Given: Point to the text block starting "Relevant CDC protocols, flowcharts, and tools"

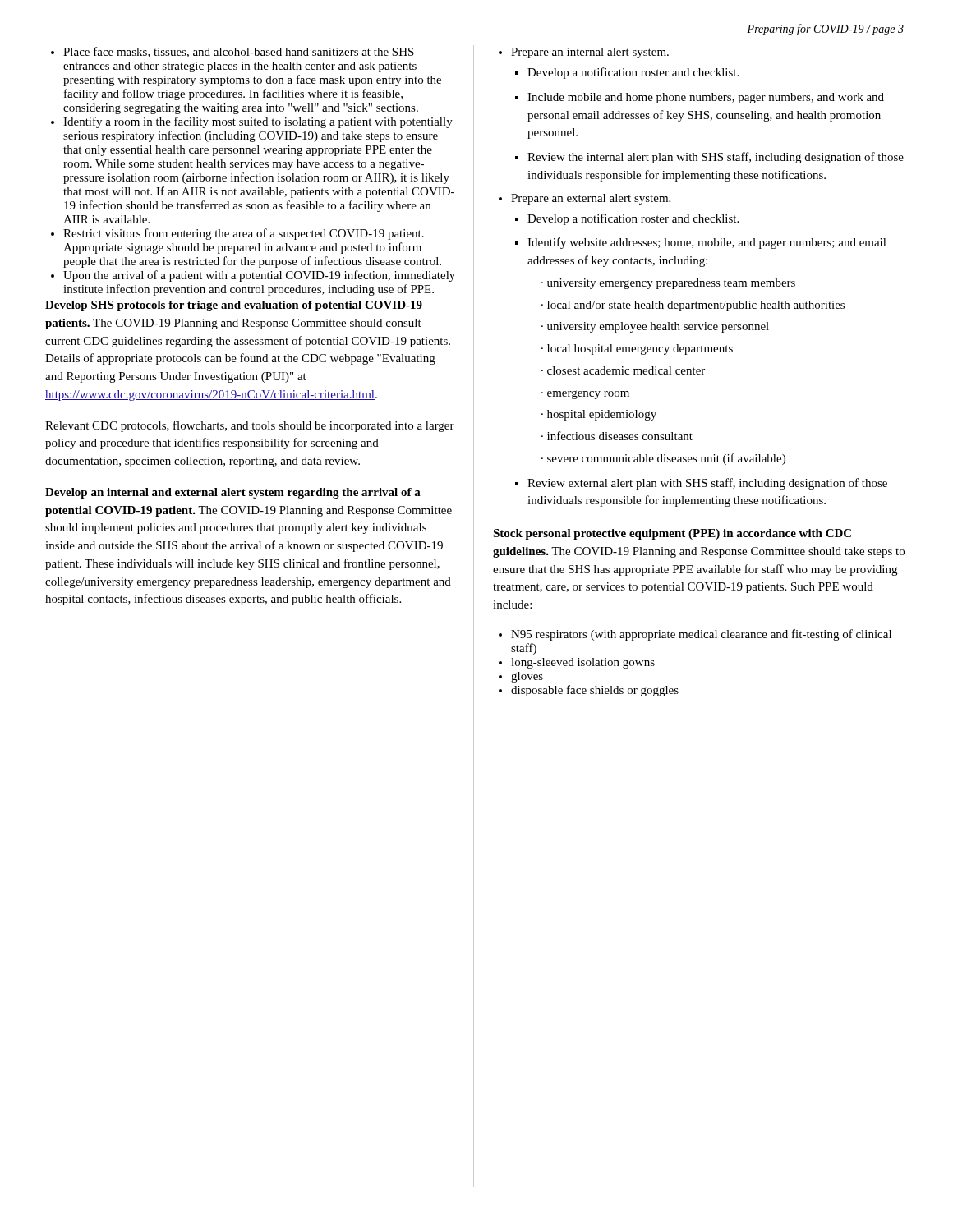Looking at the screenshot, I should click(250, 443).
